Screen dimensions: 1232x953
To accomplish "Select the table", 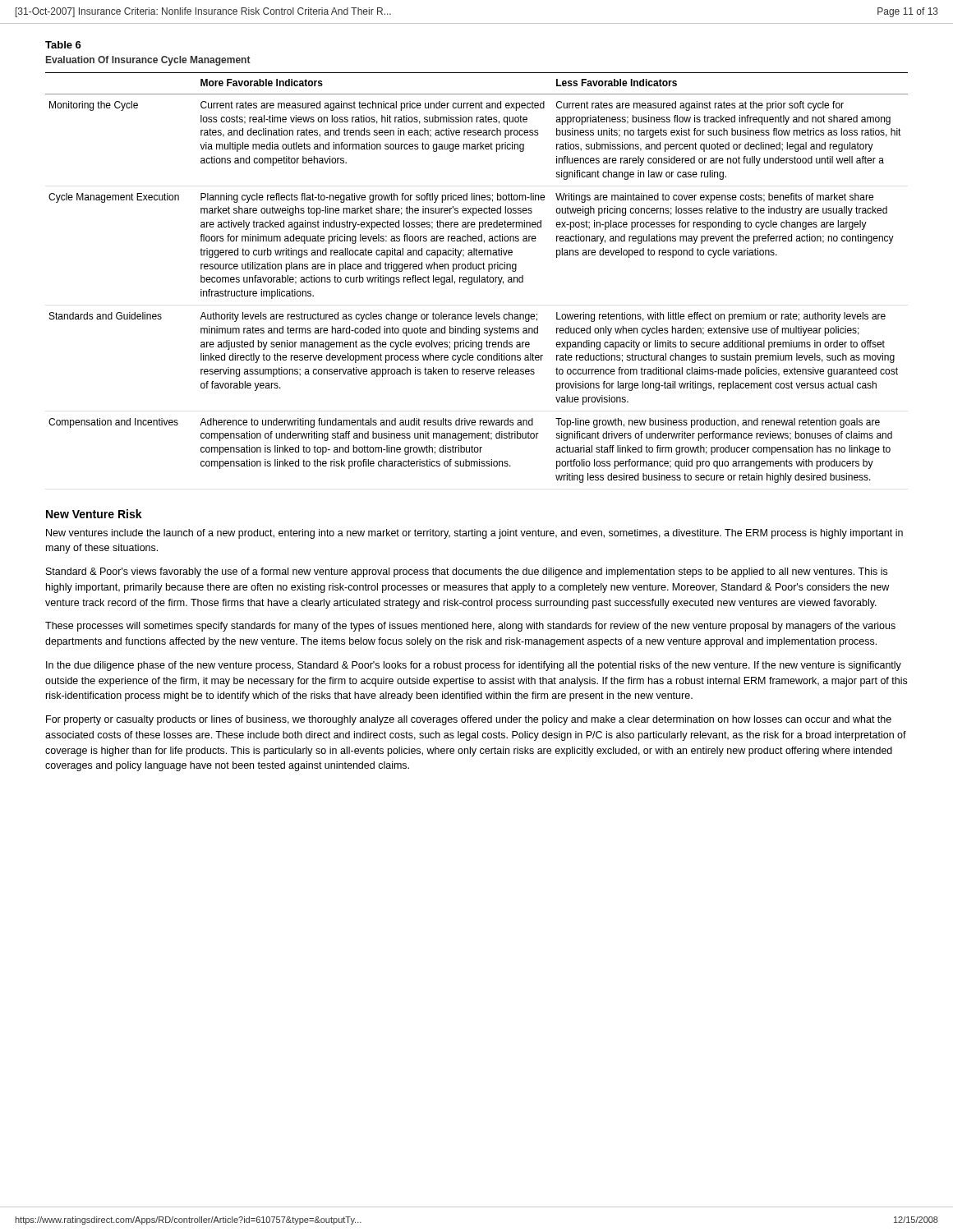I will 476,281.
